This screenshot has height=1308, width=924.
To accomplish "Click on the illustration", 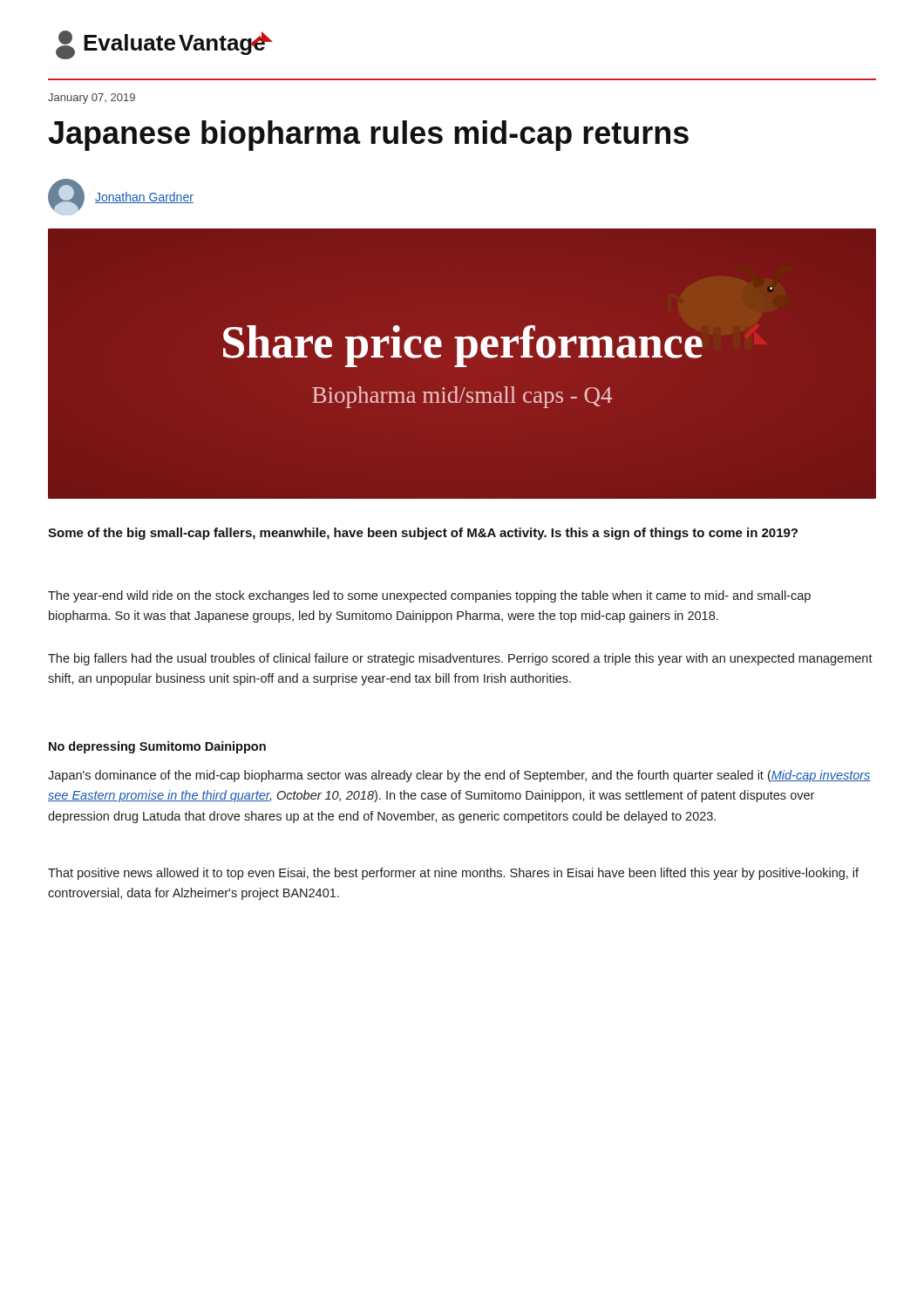I will 462,364.
